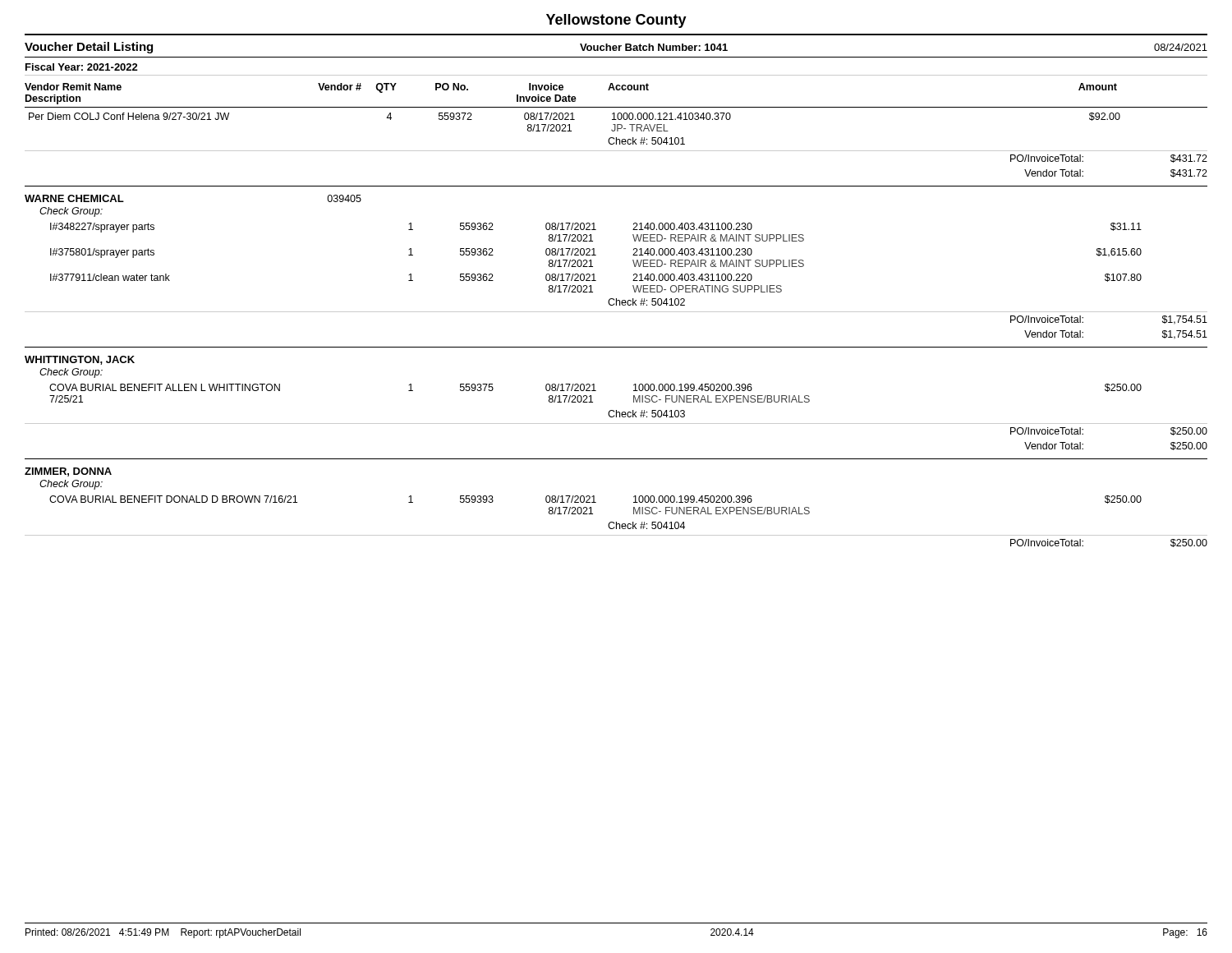The height and width of the screenshot is (953, 1232).
Task: Locate the text that says "Fiscal Year: 2021-2022"
Action: point(81,67)
